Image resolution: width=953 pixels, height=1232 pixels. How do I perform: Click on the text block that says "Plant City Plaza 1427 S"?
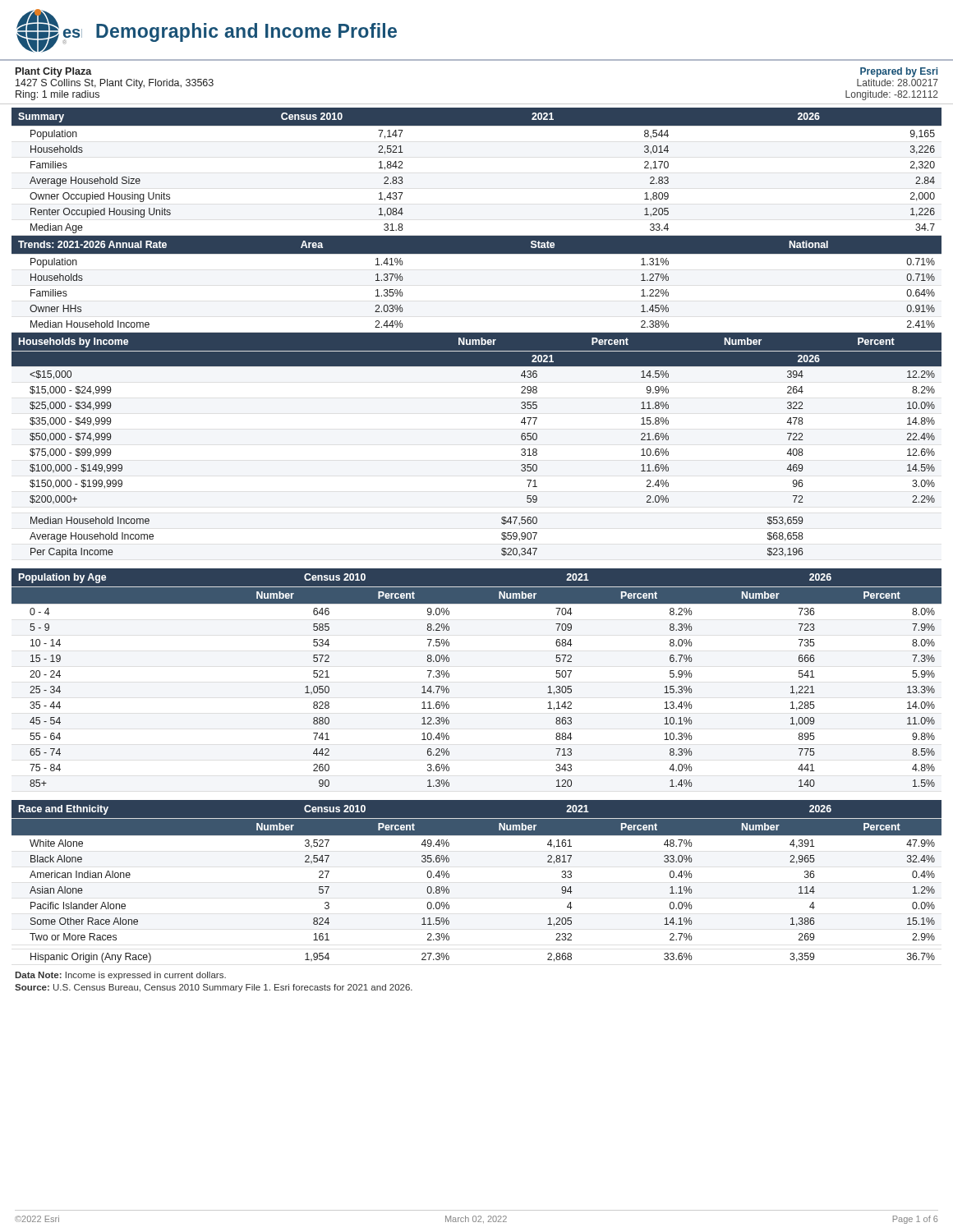(x=57, y=71)
